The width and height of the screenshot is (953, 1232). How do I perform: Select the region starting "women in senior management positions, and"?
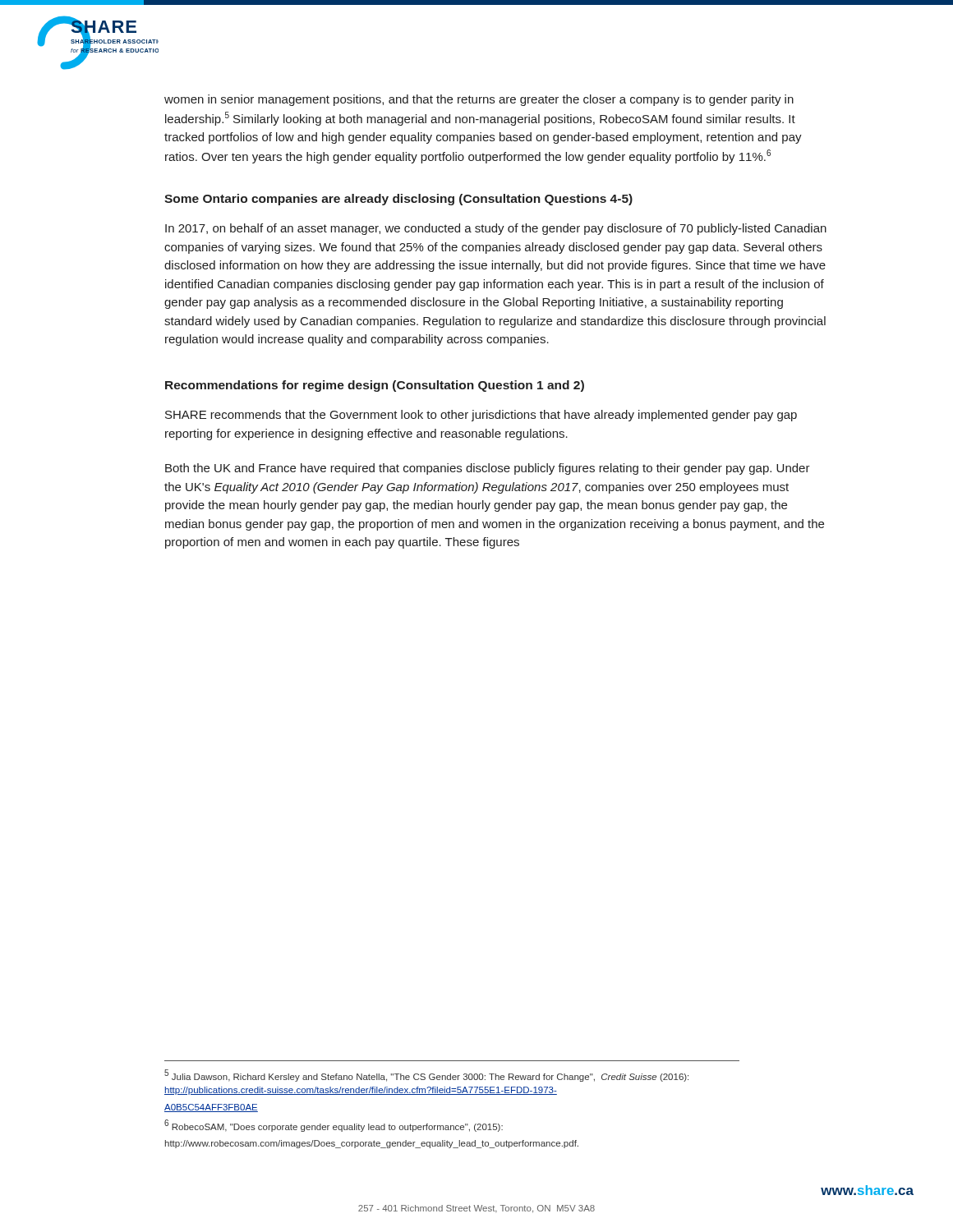(x=497, y=128)
